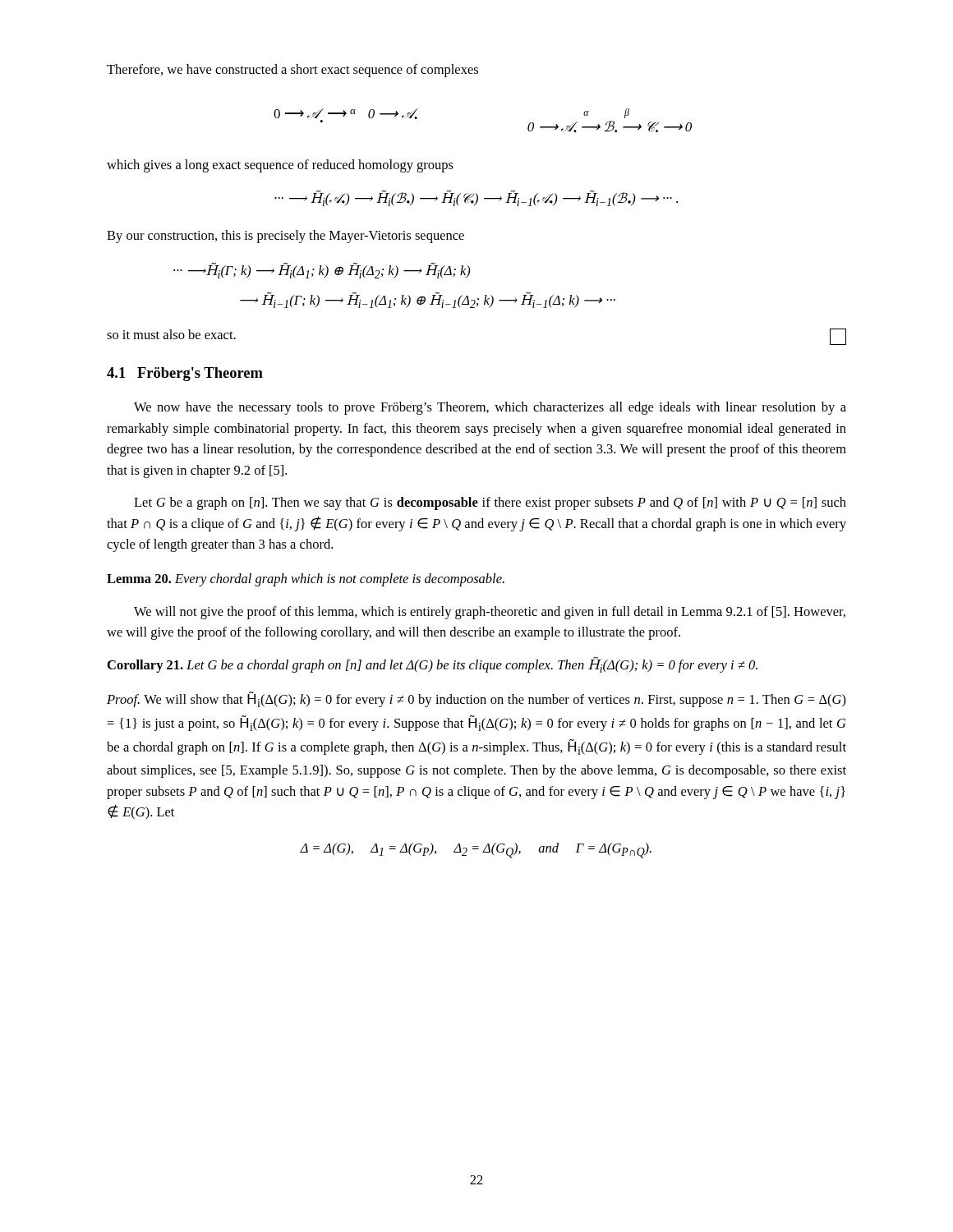Find the text block starting "··· ⟶ H̃i(𝒜•)"
Image resolution: width=953 pixels, height=1232 pixels.
tap(476, 200)
